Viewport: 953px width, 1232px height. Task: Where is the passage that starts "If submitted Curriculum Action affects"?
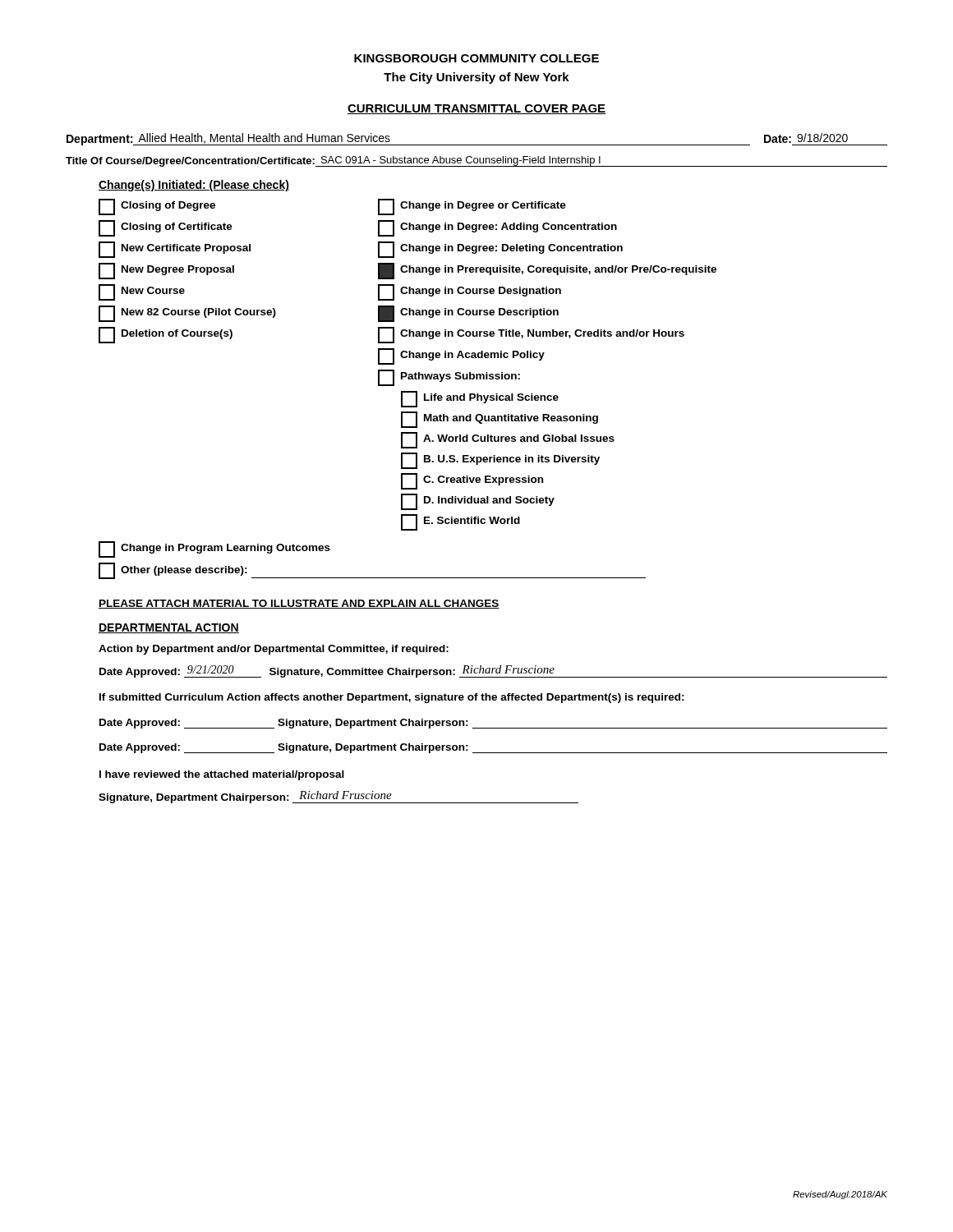point(392,697)
